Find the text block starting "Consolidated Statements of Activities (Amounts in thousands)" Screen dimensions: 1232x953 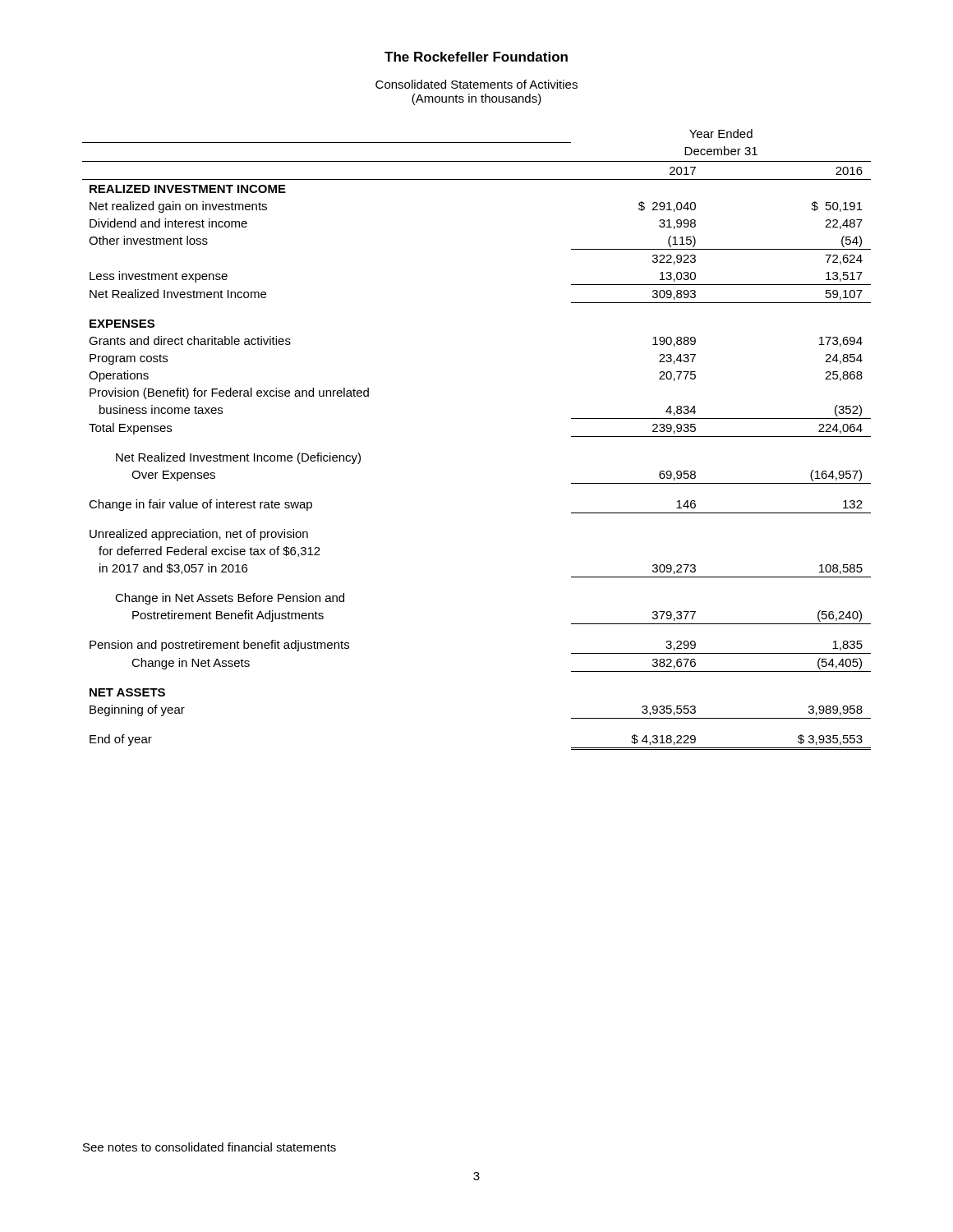[x=476, y=91]
